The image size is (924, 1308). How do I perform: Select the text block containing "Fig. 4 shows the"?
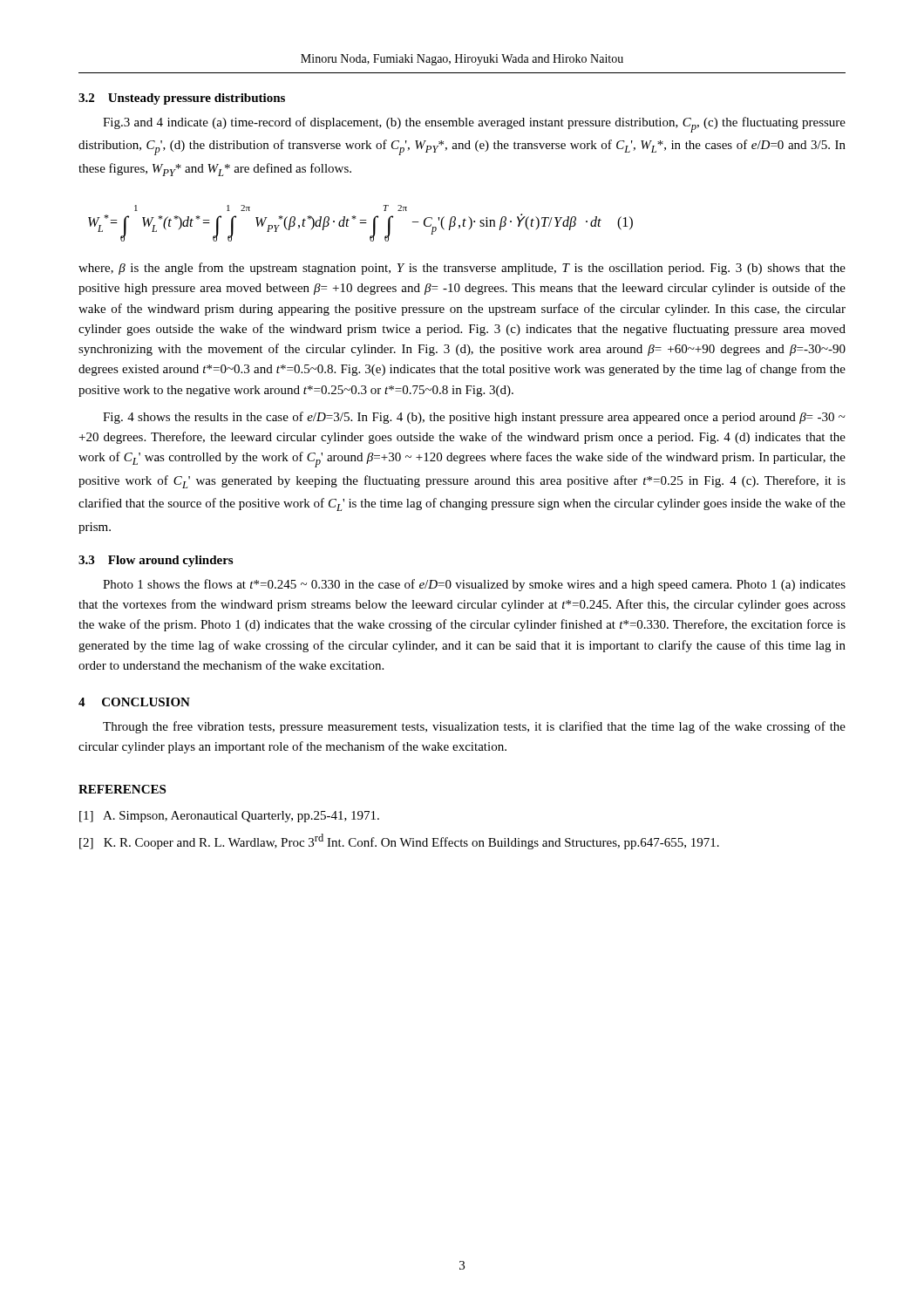click(x=462, y=471)
